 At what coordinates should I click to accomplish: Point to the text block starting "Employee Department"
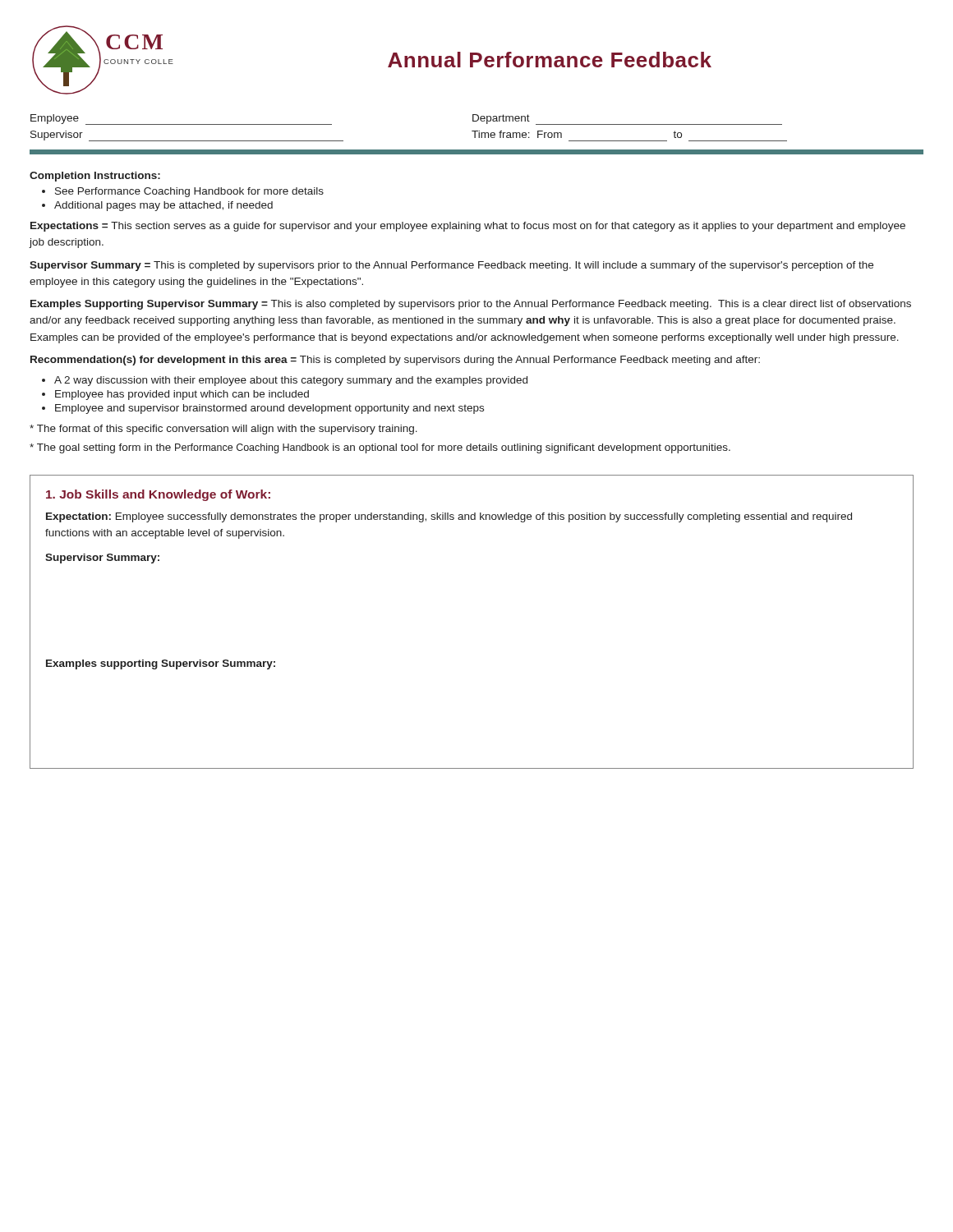coord(472,118)
